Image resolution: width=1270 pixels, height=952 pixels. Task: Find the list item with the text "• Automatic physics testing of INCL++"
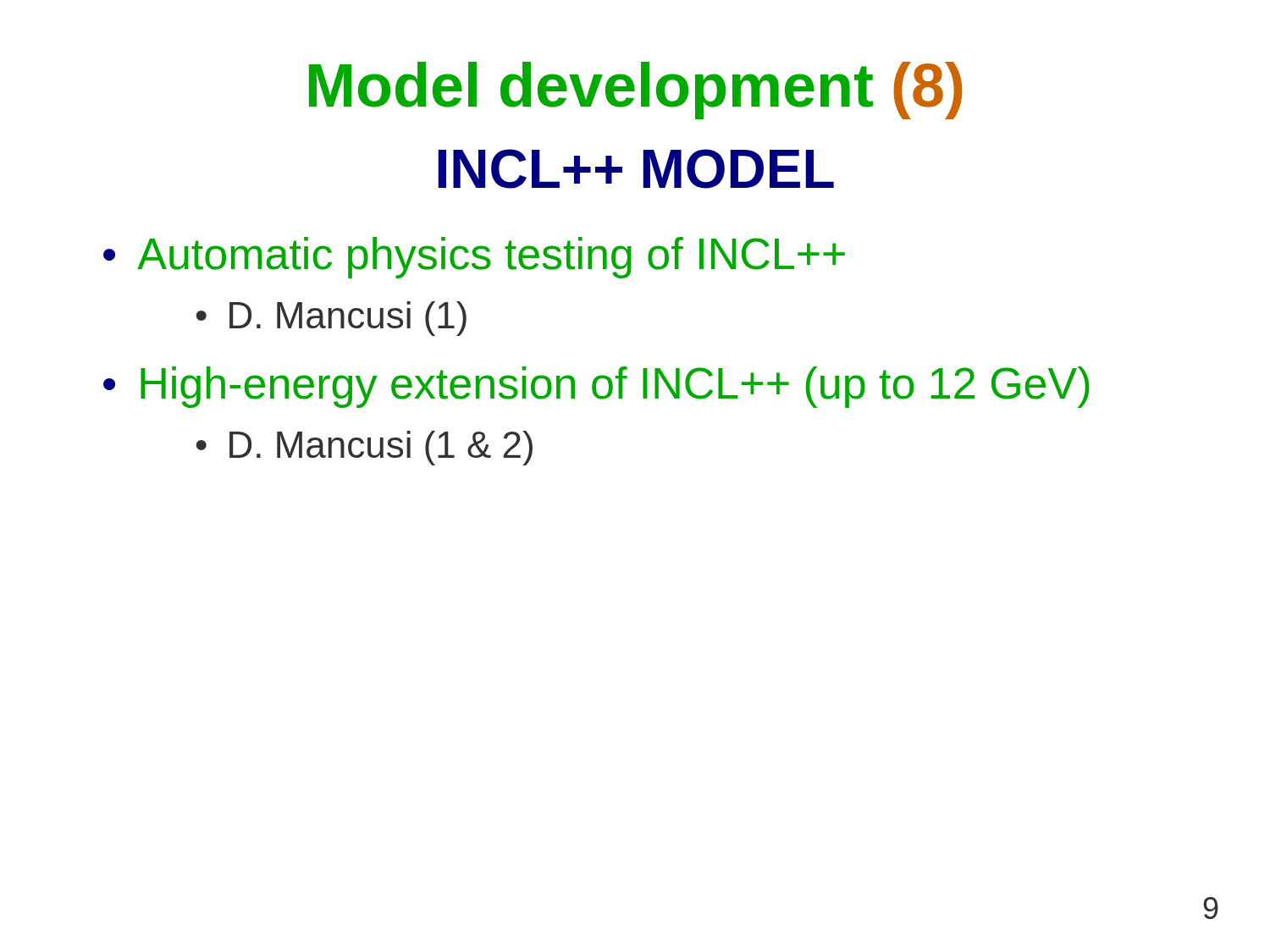pos(474,254)
